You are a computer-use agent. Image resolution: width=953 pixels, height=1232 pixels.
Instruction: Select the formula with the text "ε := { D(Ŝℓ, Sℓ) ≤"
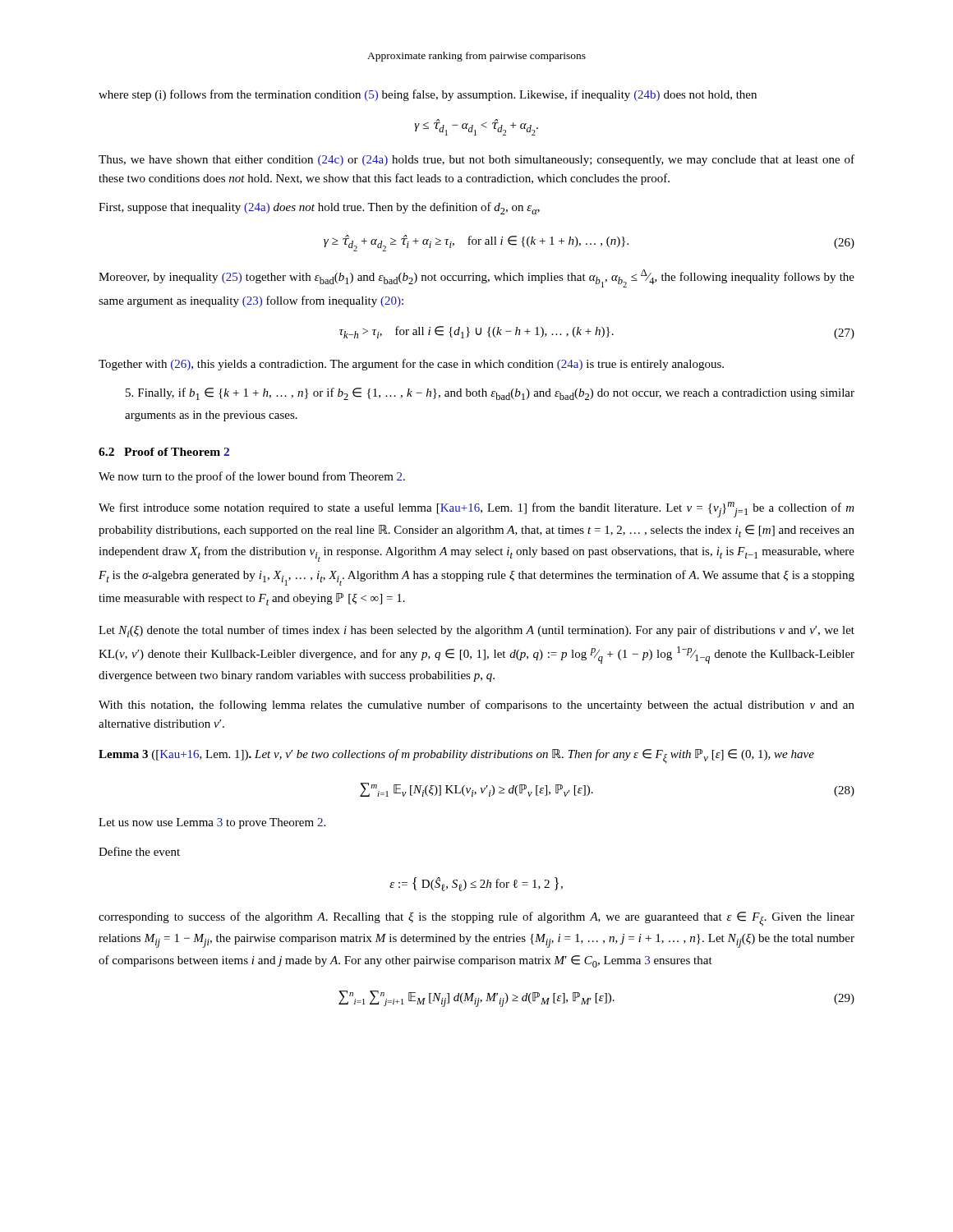coord(476,884)
